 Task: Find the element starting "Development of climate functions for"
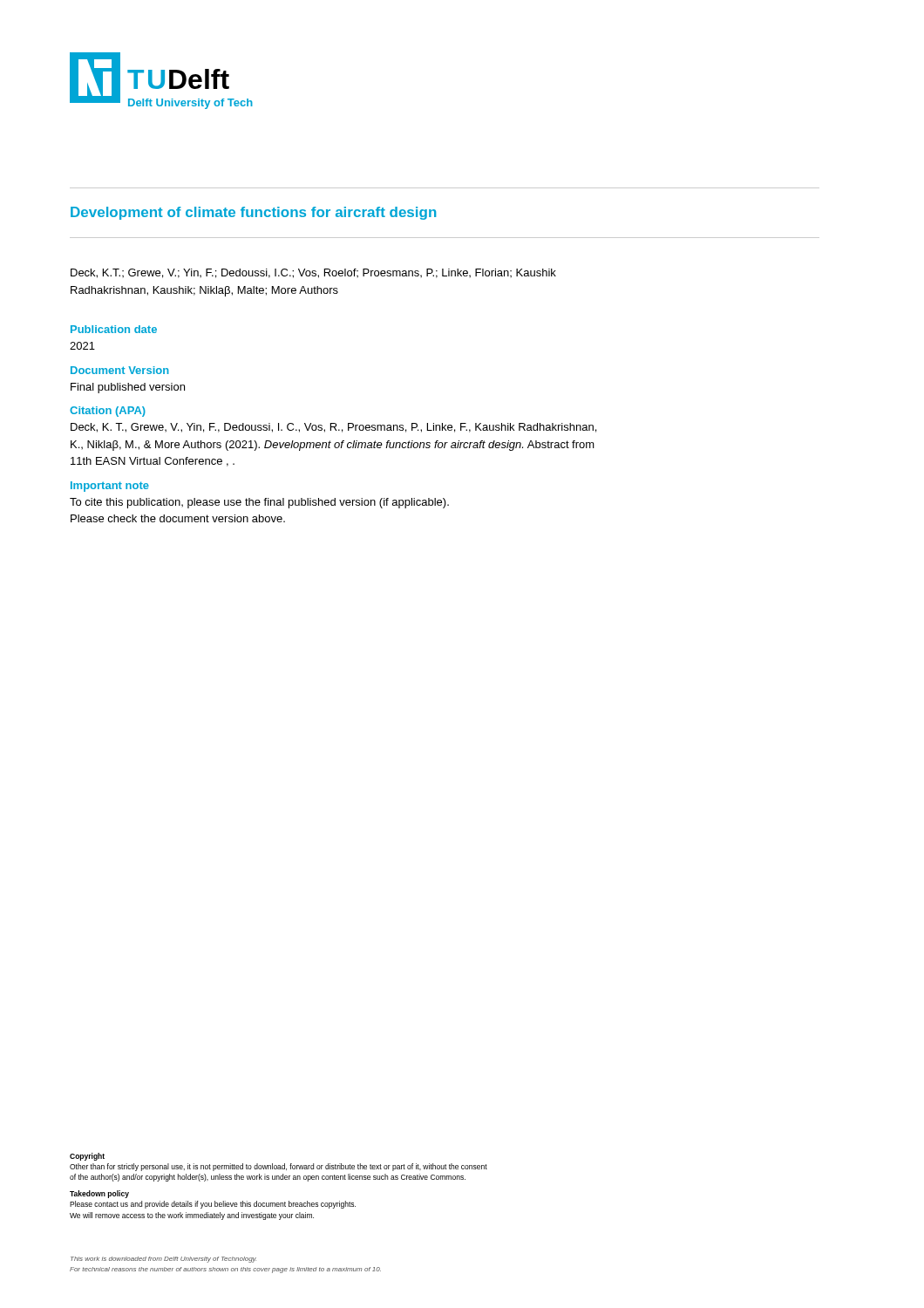(x=445, y=213)
